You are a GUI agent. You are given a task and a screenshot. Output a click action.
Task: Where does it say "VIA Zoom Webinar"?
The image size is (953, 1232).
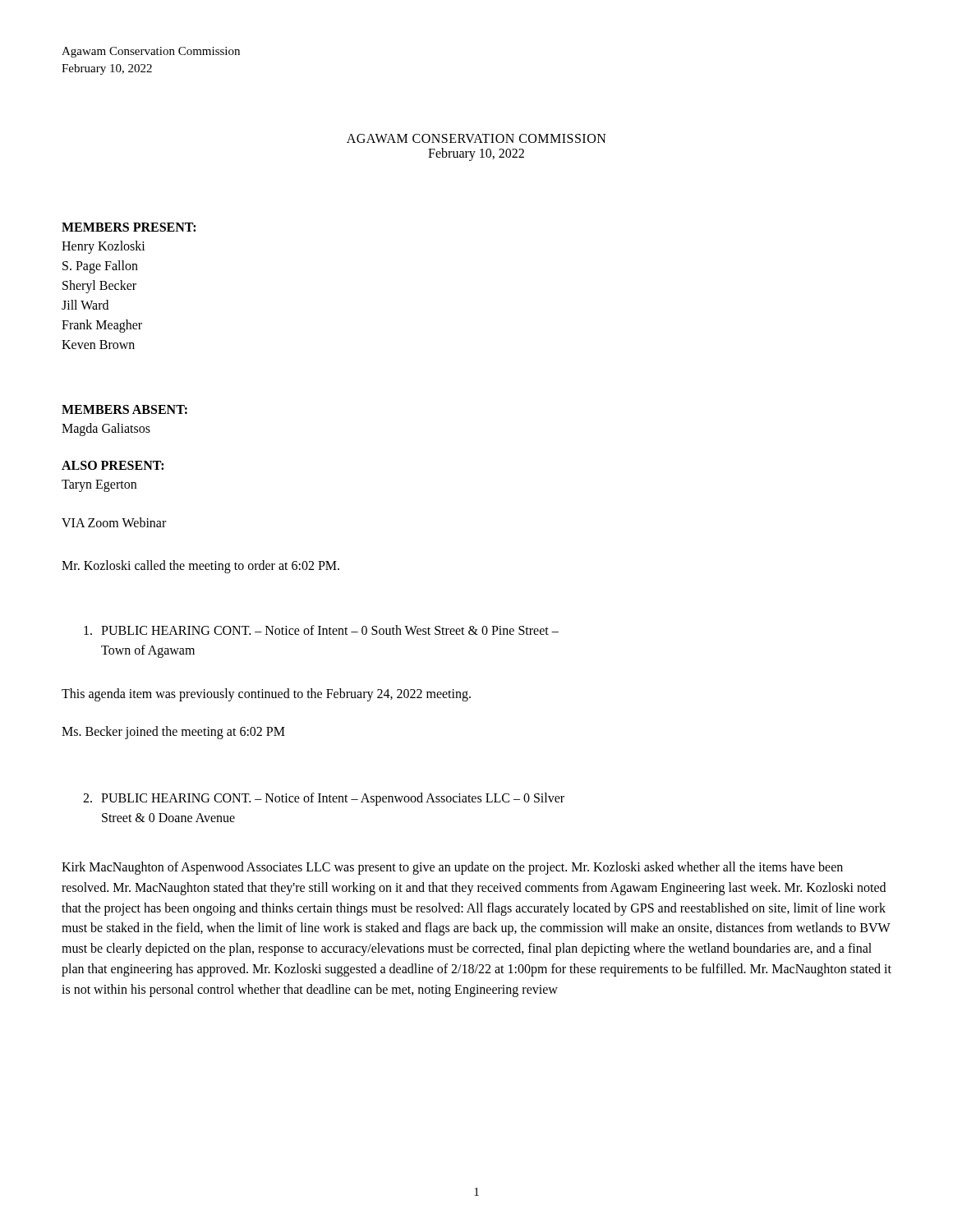114,523
